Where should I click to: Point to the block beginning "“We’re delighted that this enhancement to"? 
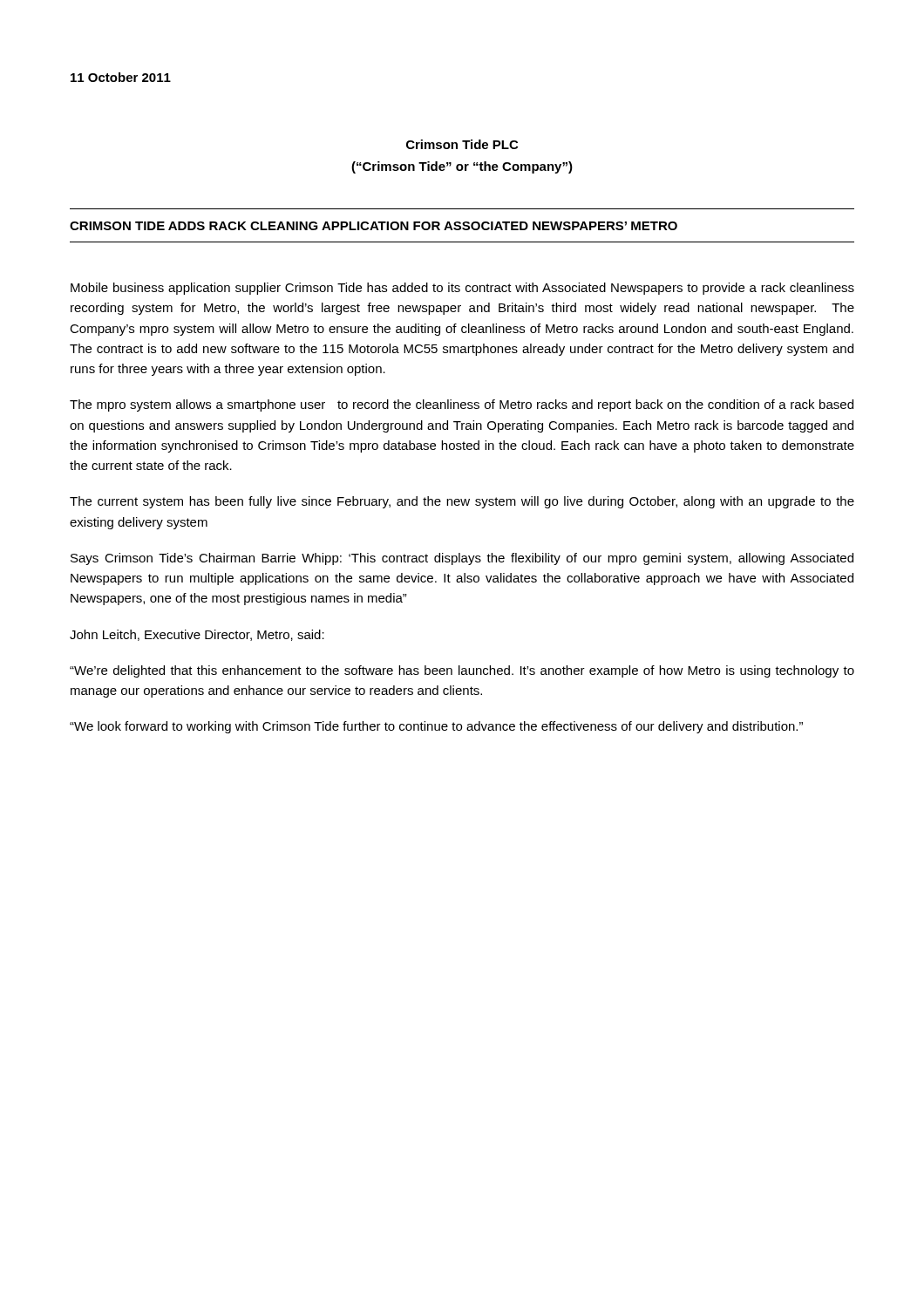point(462,680)
